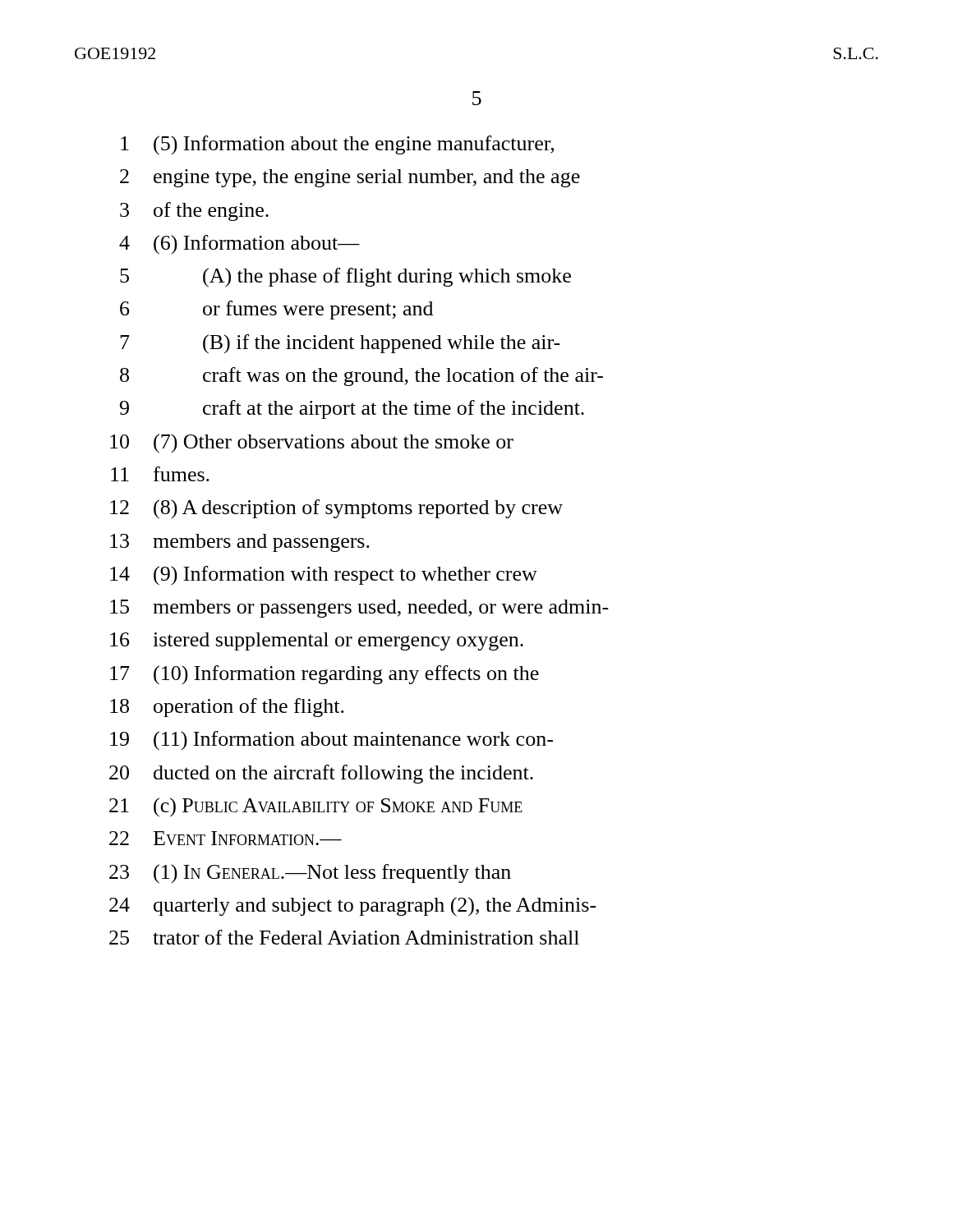953x1232 pixels.
Task: Find the list item containing "14 (9) Information with"
Action: tap(476, 574)
